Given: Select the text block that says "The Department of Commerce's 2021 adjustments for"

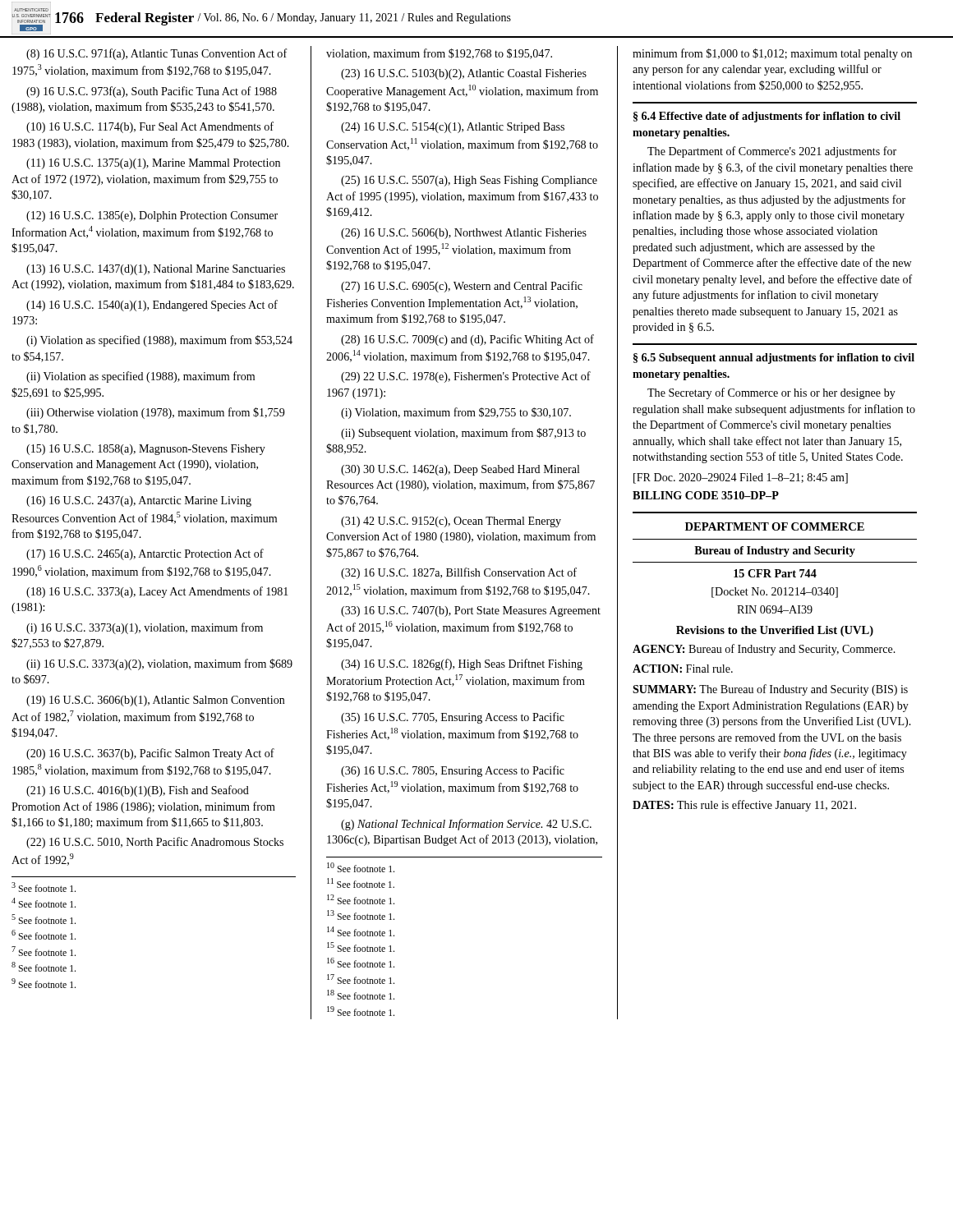Looking at the screenshot, I should point(775,240).
